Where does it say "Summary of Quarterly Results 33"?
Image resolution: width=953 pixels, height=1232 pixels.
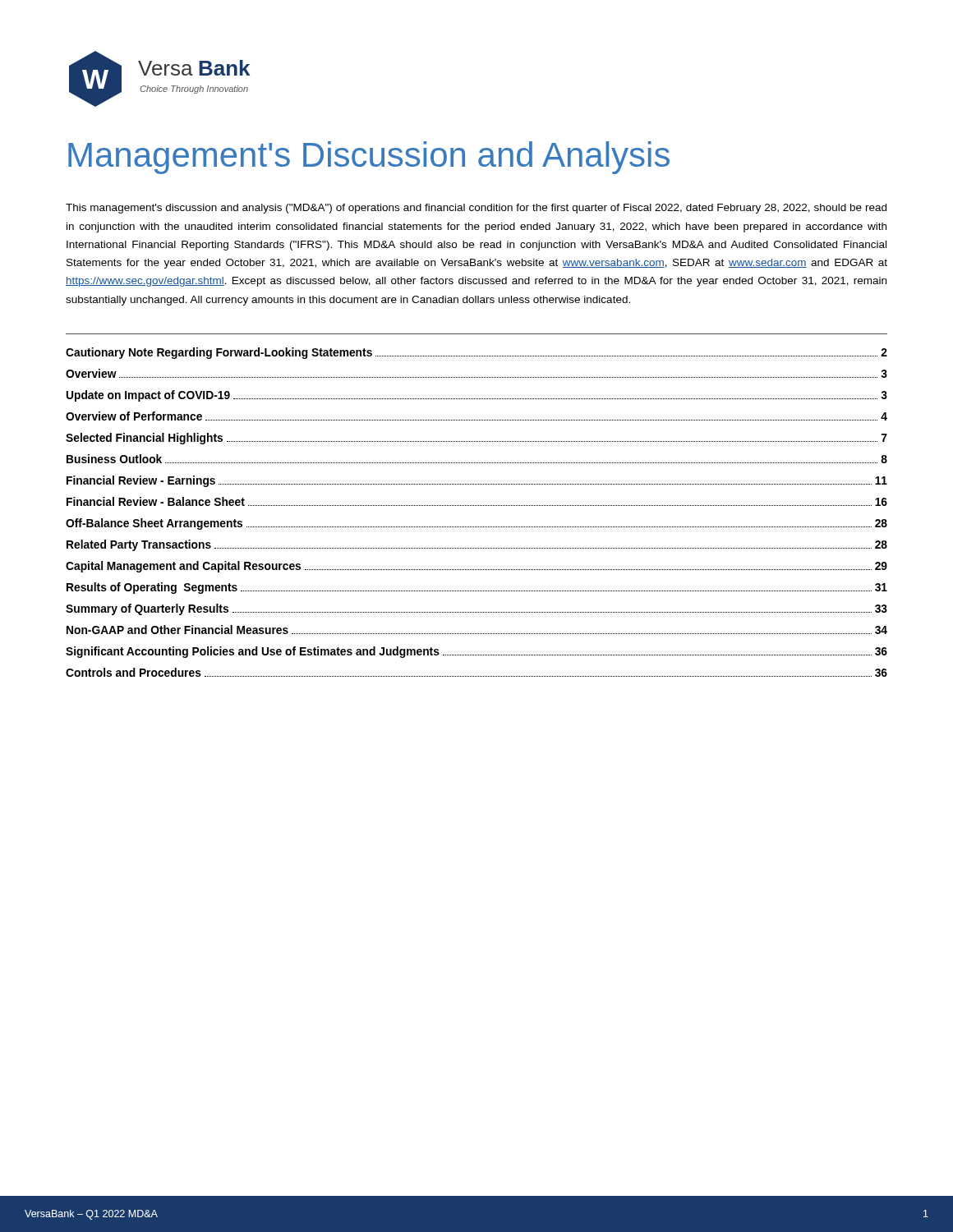[x=476, y=609]
